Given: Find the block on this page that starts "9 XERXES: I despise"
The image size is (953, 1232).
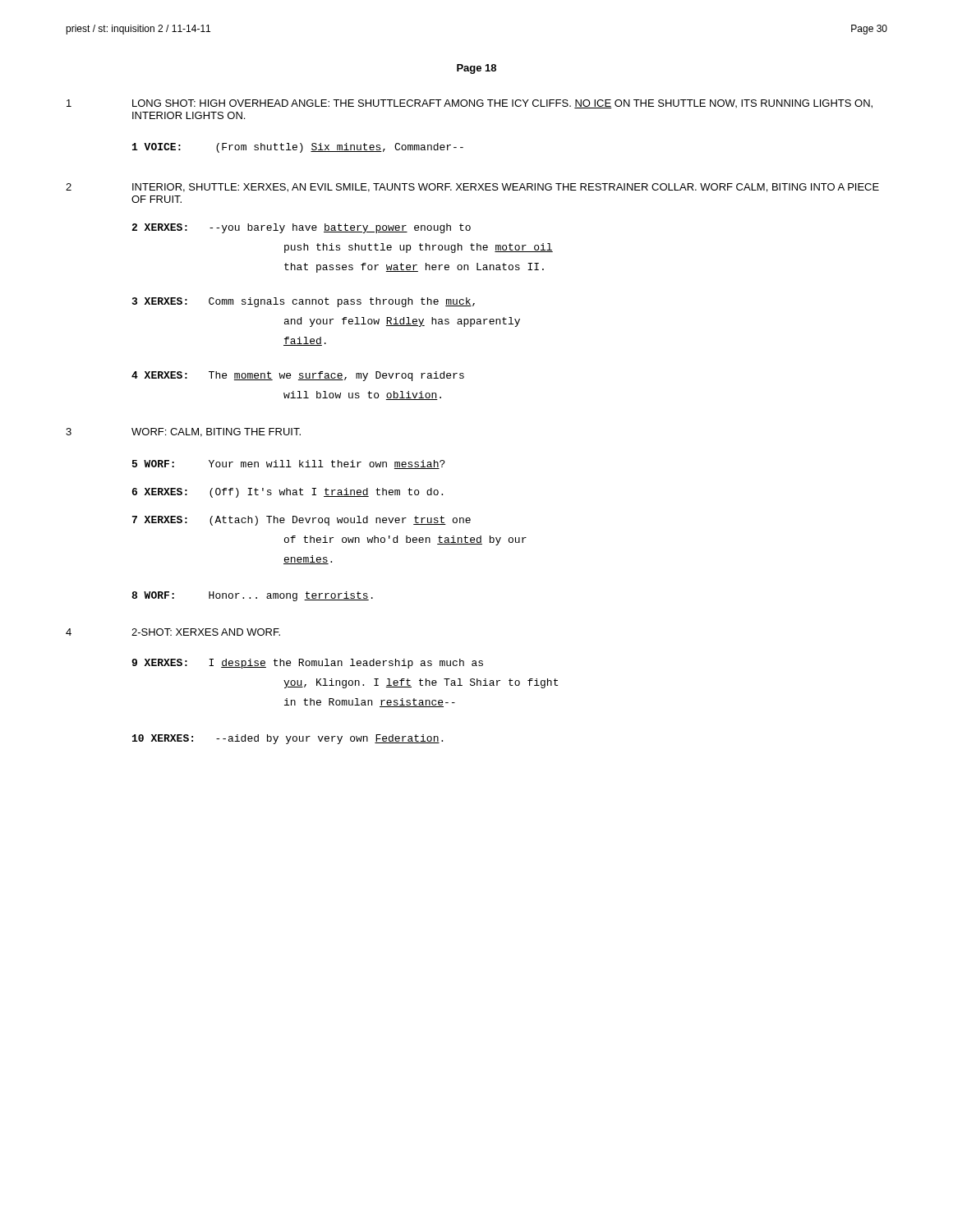Looking at the screenshot, I should pyautogui.click(x=308, y=663).
